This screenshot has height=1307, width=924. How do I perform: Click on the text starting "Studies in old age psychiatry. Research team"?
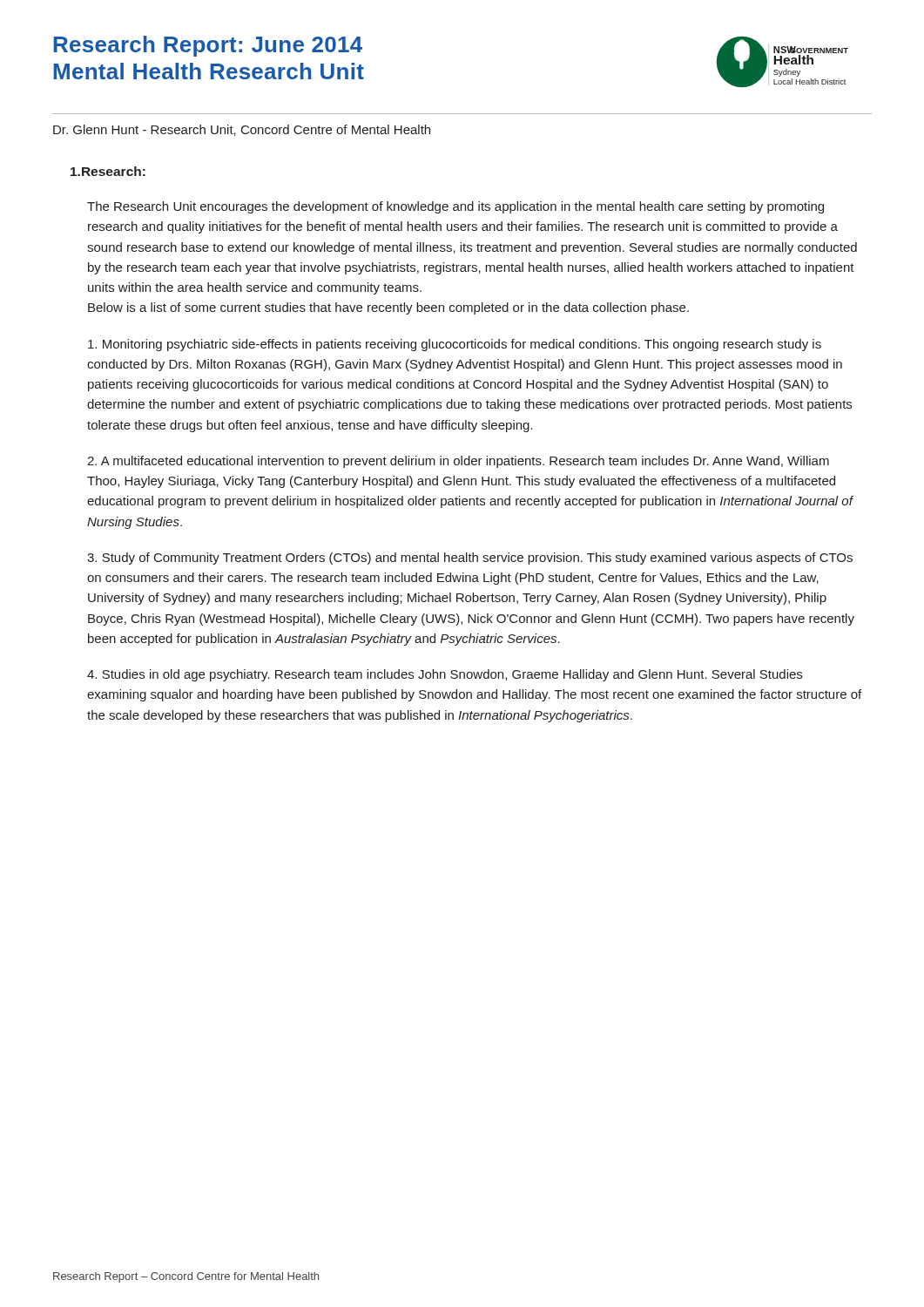coord(475,694)
